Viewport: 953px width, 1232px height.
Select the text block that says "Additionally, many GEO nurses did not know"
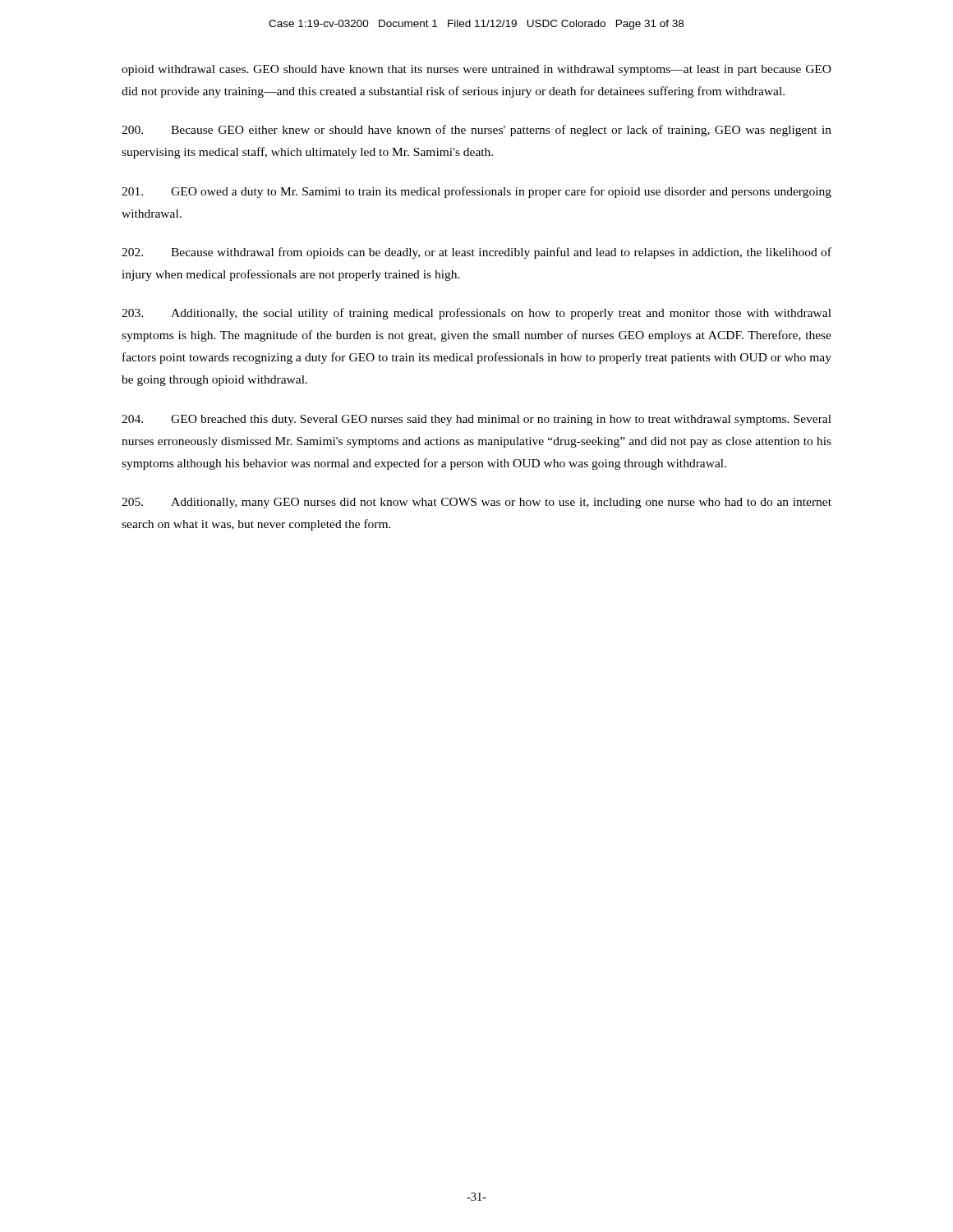(476, 510)
